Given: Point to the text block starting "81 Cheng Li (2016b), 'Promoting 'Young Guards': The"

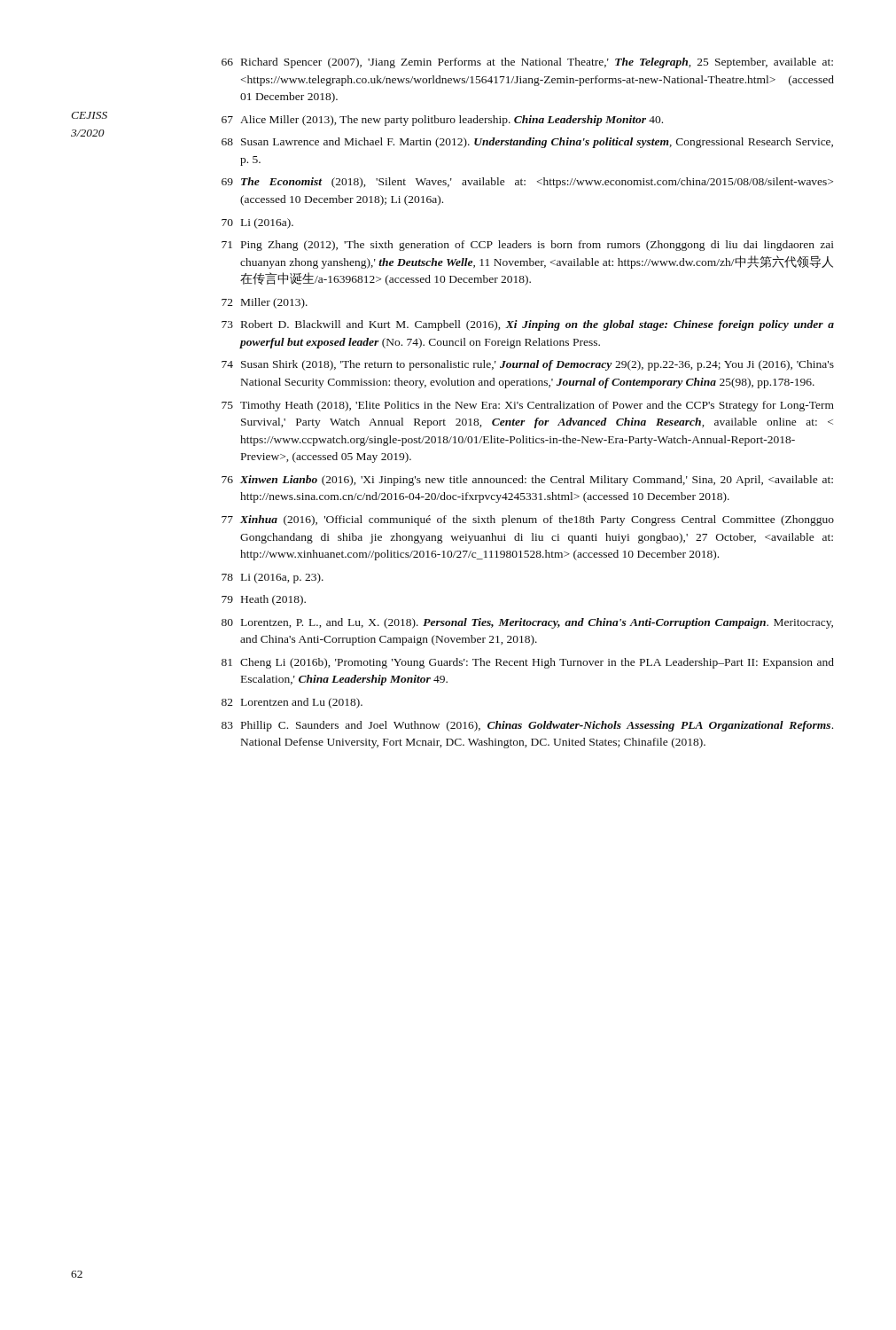Looking at the screenshot, I should (521, 671).
